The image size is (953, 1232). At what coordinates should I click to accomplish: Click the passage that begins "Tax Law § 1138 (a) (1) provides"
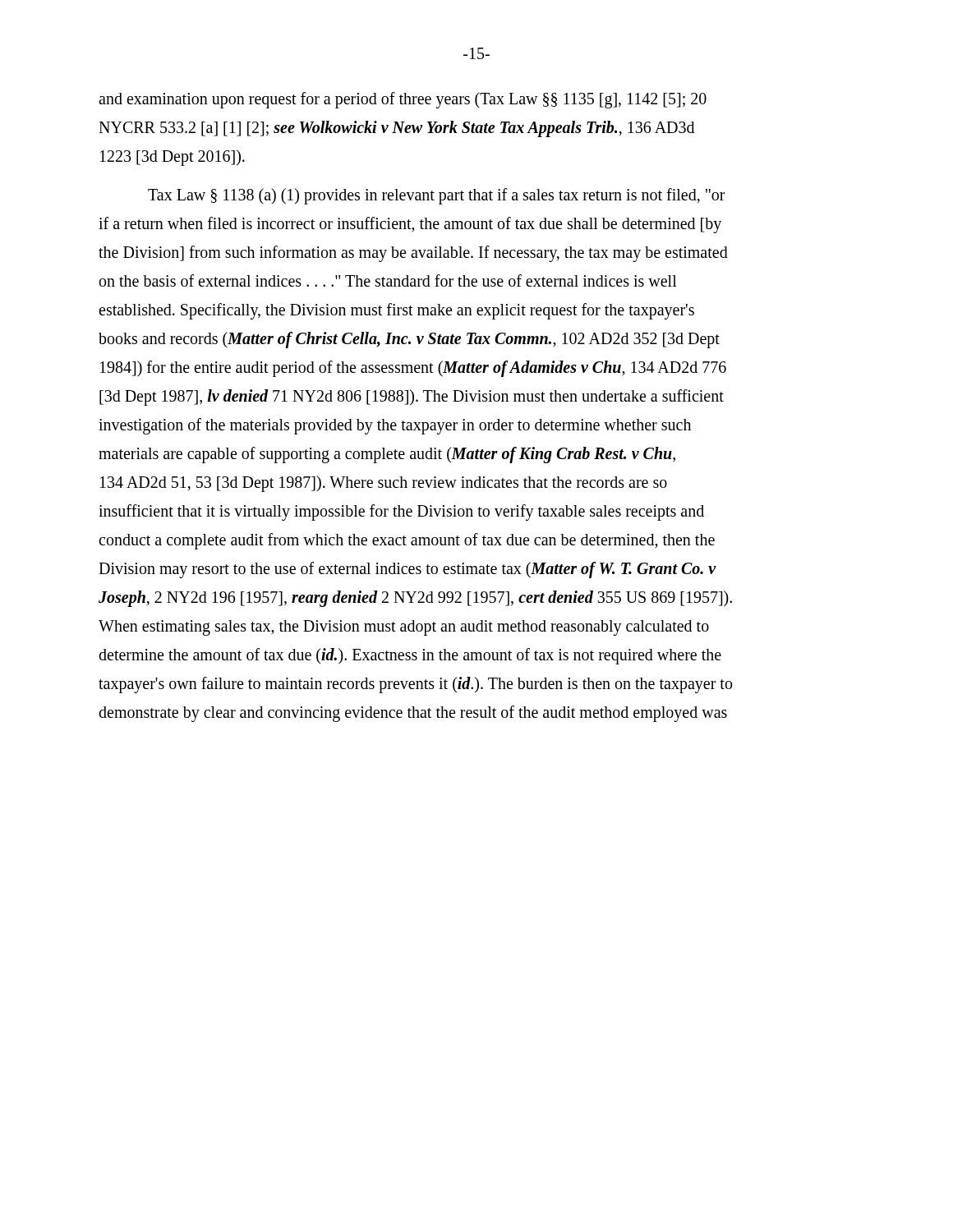pos(476,454)
